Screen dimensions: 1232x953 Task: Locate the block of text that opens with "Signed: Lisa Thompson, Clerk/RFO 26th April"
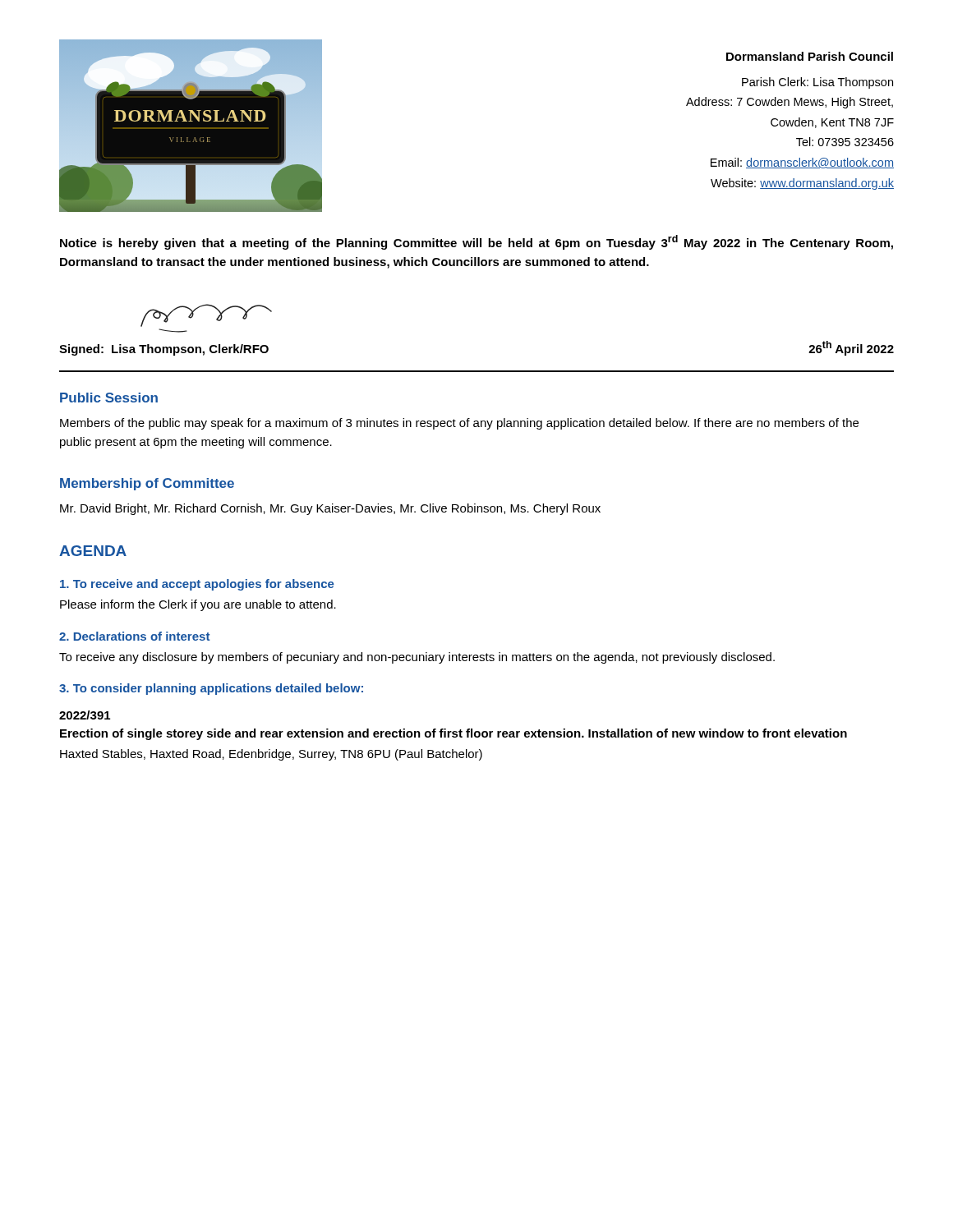point(166,348)
